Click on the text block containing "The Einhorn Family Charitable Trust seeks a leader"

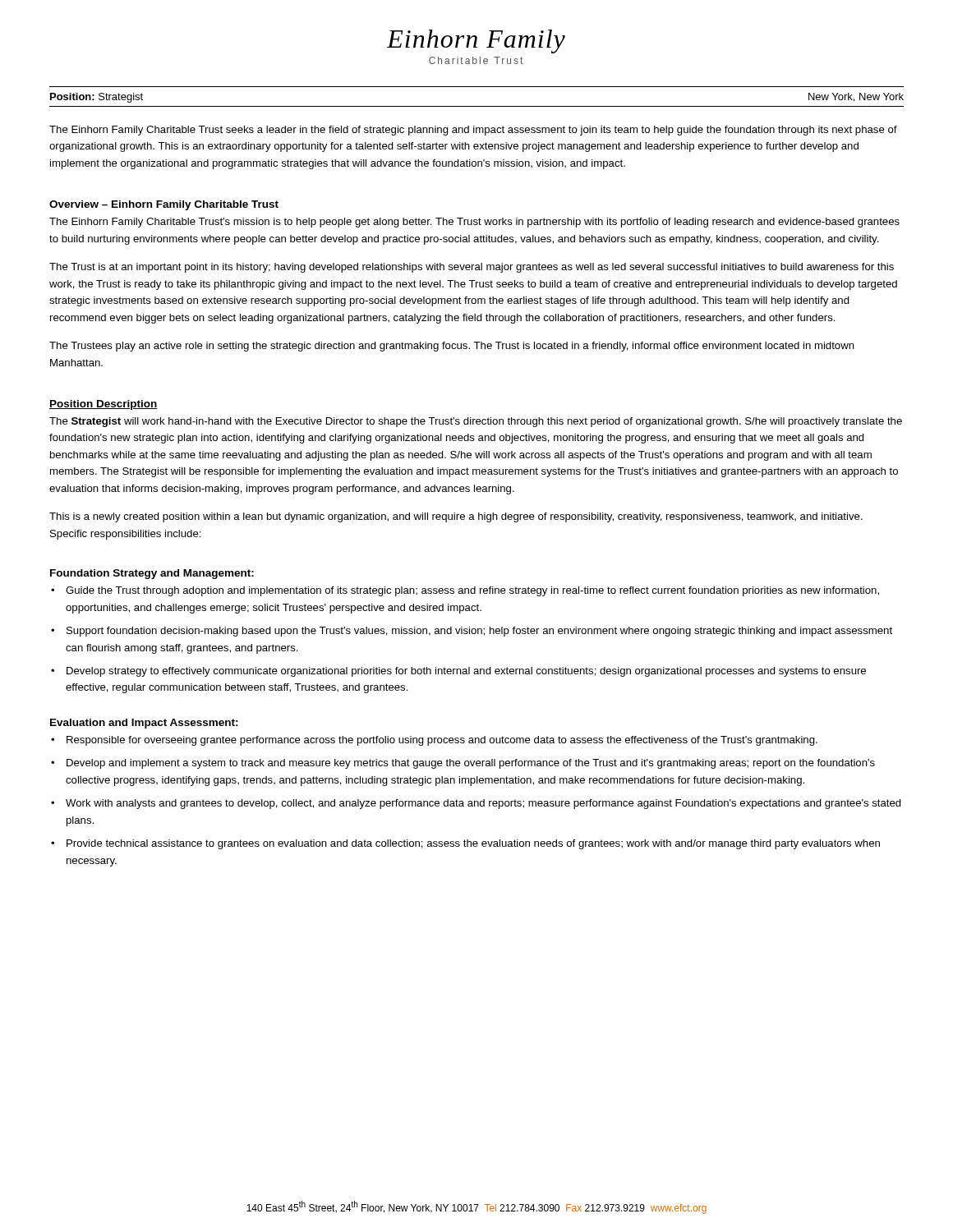[473, 146]
